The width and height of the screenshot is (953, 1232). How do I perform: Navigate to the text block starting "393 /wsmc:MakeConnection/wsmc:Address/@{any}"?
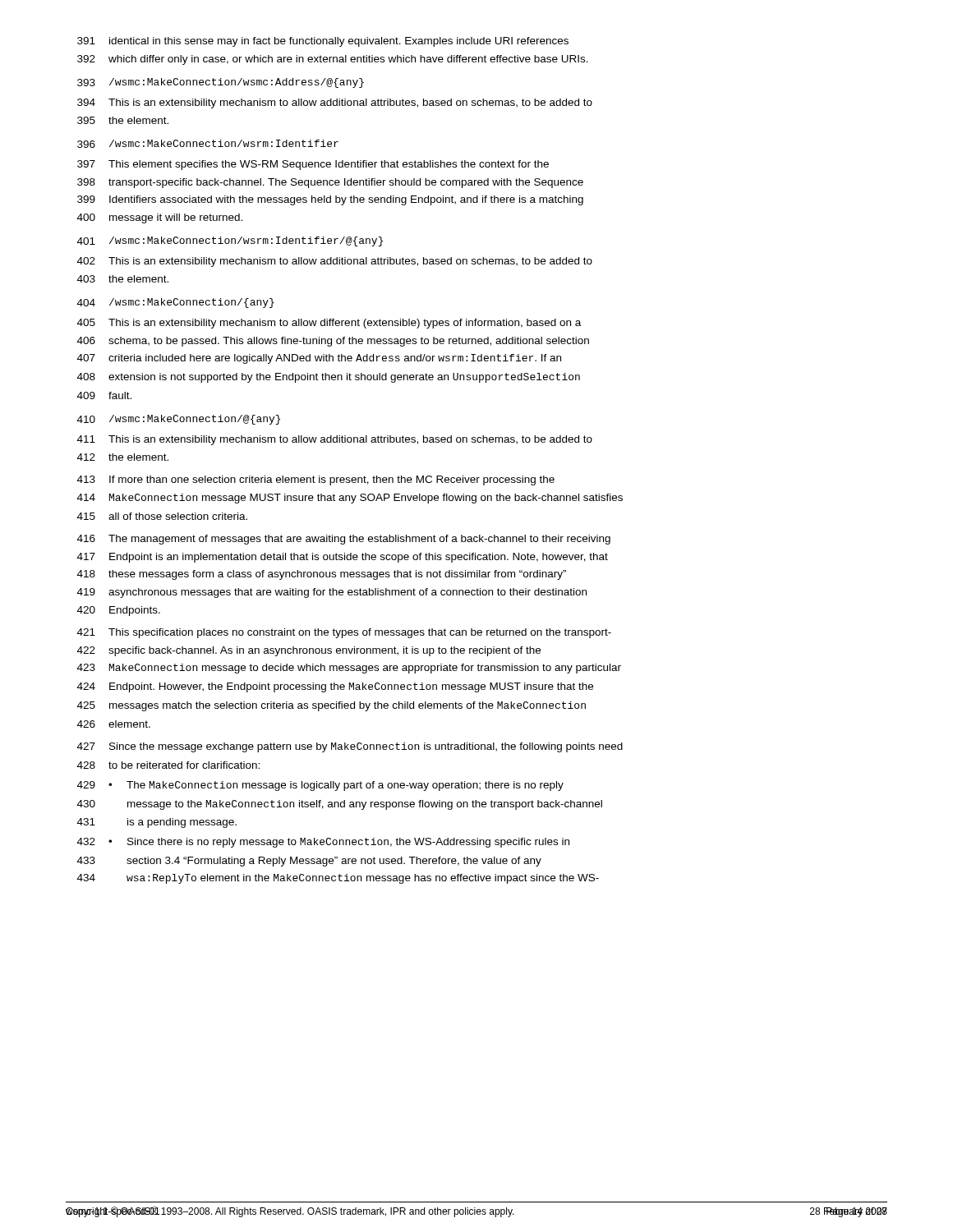click(x=221, y=83)
